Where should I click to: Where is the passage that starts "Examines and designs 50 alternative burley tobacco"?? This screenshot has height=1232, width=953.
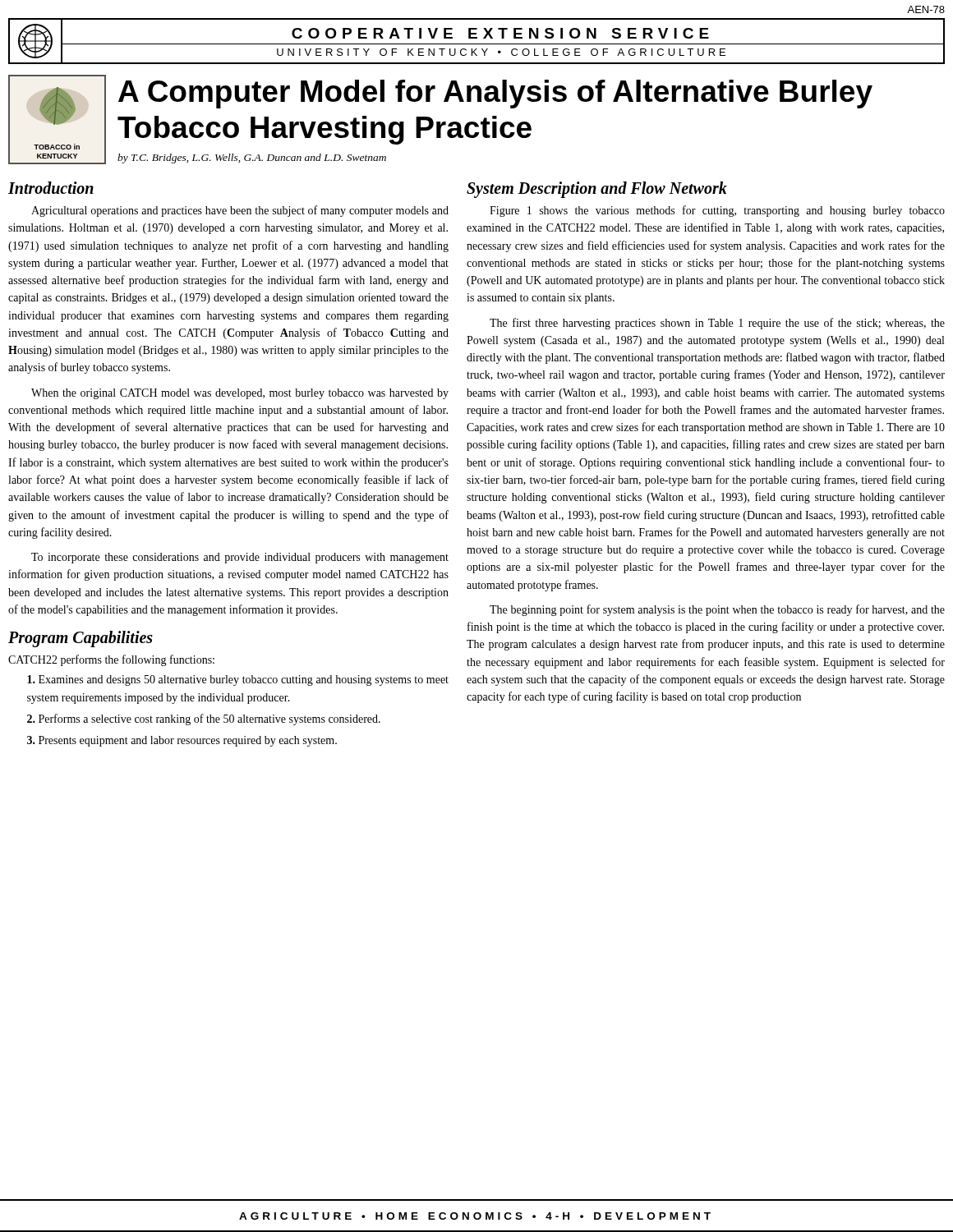click(x=228, y=689)
